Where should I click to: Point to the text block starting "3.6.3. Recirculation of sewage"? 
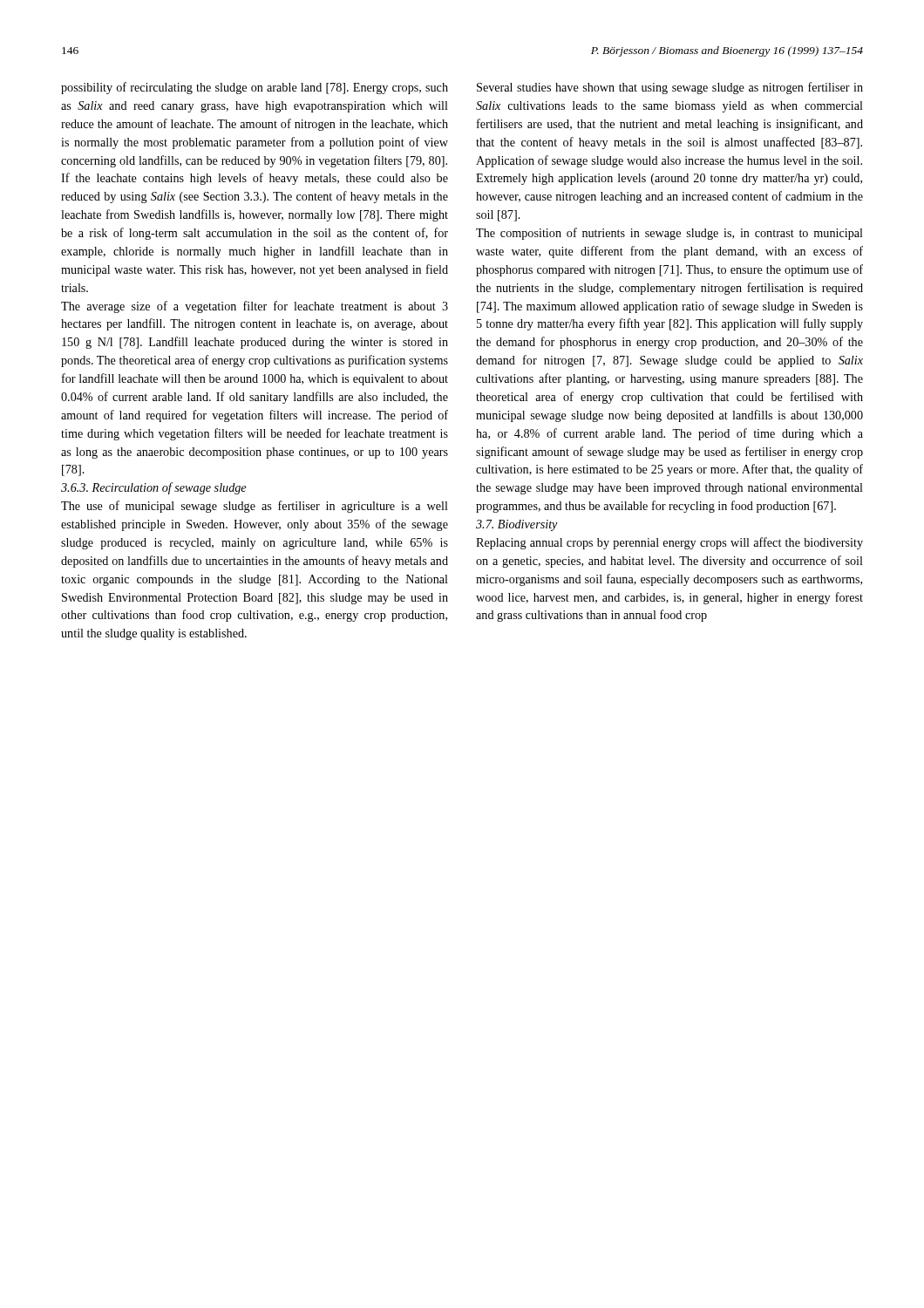[255, 488]
